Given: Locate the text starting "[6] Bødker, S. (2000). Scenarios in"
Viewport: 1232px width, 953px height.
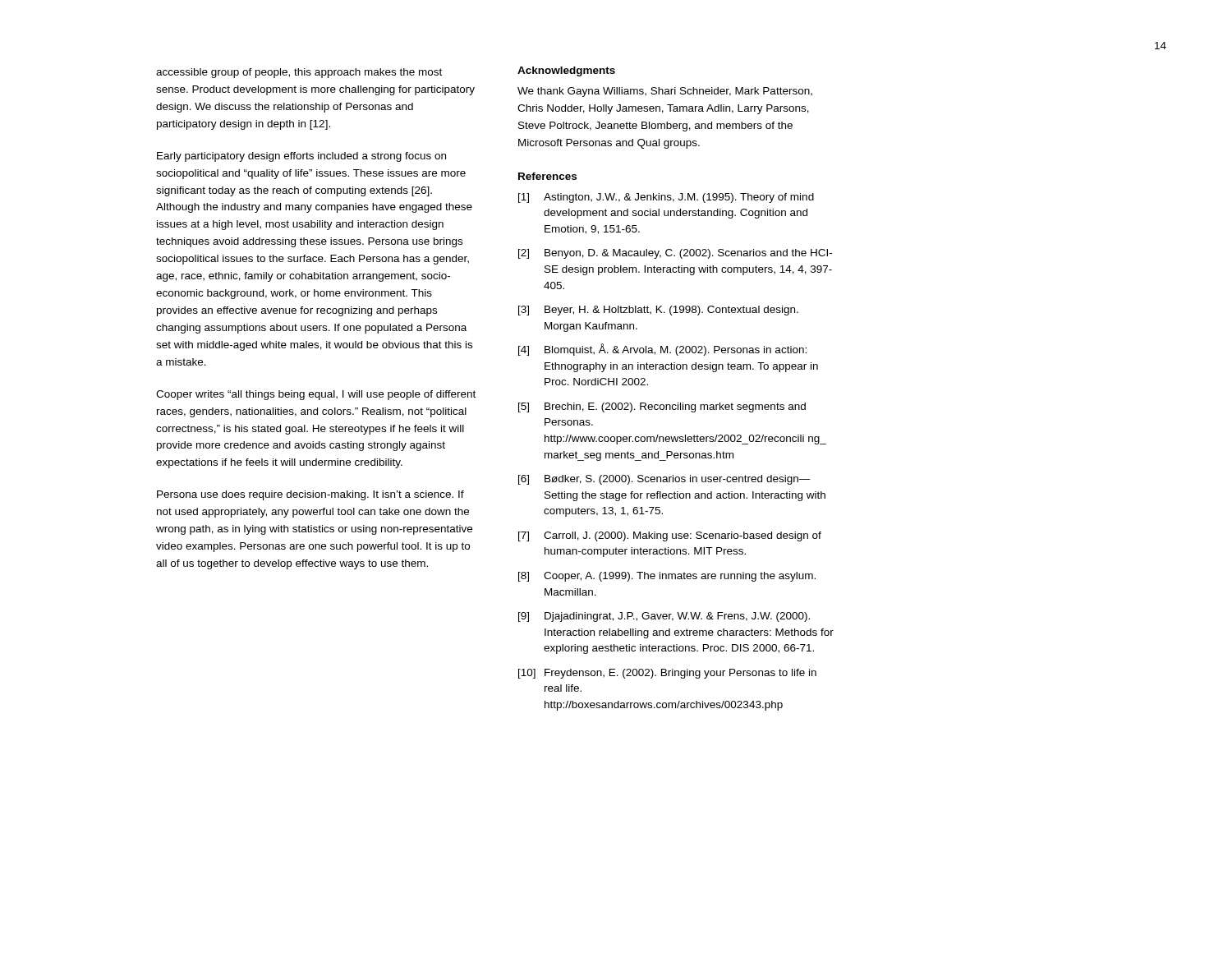Looking at the screenshot, I should click(x=678, y=495).
